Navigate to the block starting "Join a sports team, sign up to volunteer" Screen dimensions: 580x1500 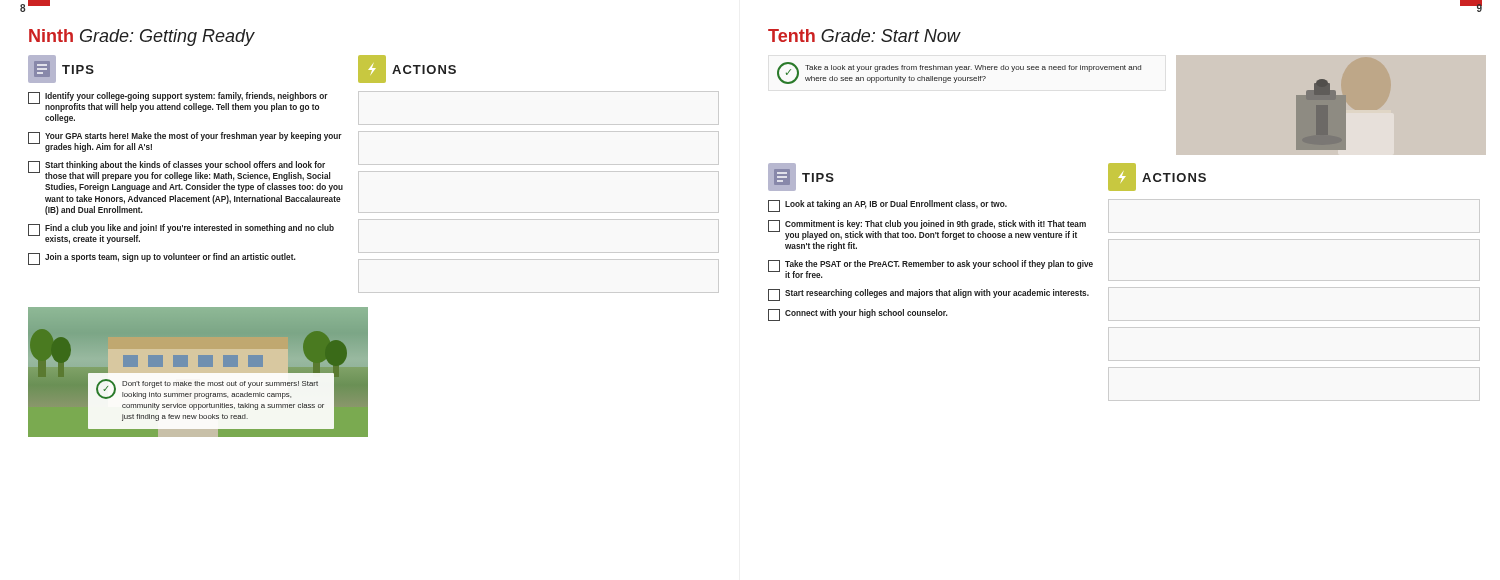(162, 258)
